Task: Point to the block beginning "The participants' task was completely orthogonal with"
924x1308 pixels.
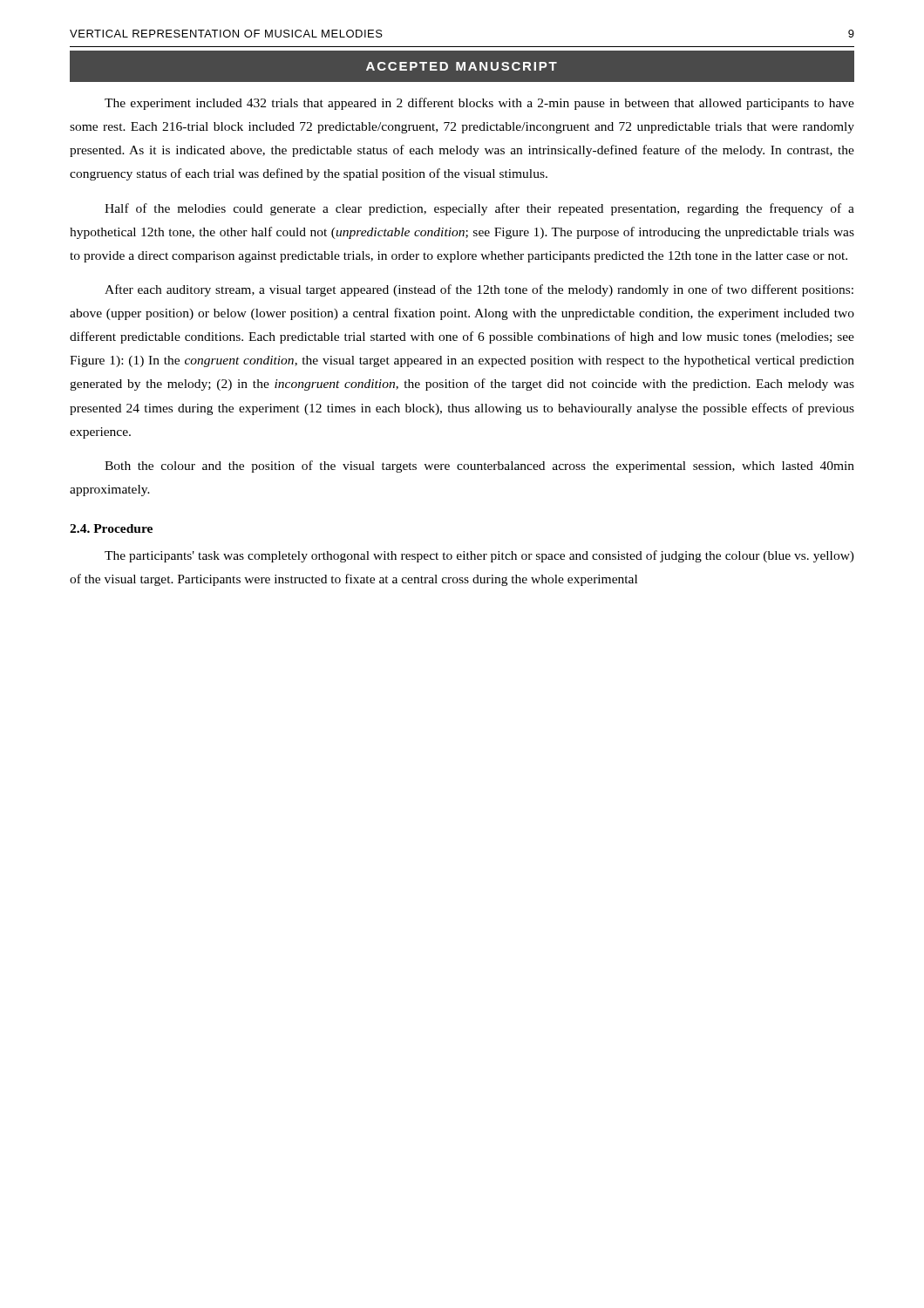Action: (462, 567)
